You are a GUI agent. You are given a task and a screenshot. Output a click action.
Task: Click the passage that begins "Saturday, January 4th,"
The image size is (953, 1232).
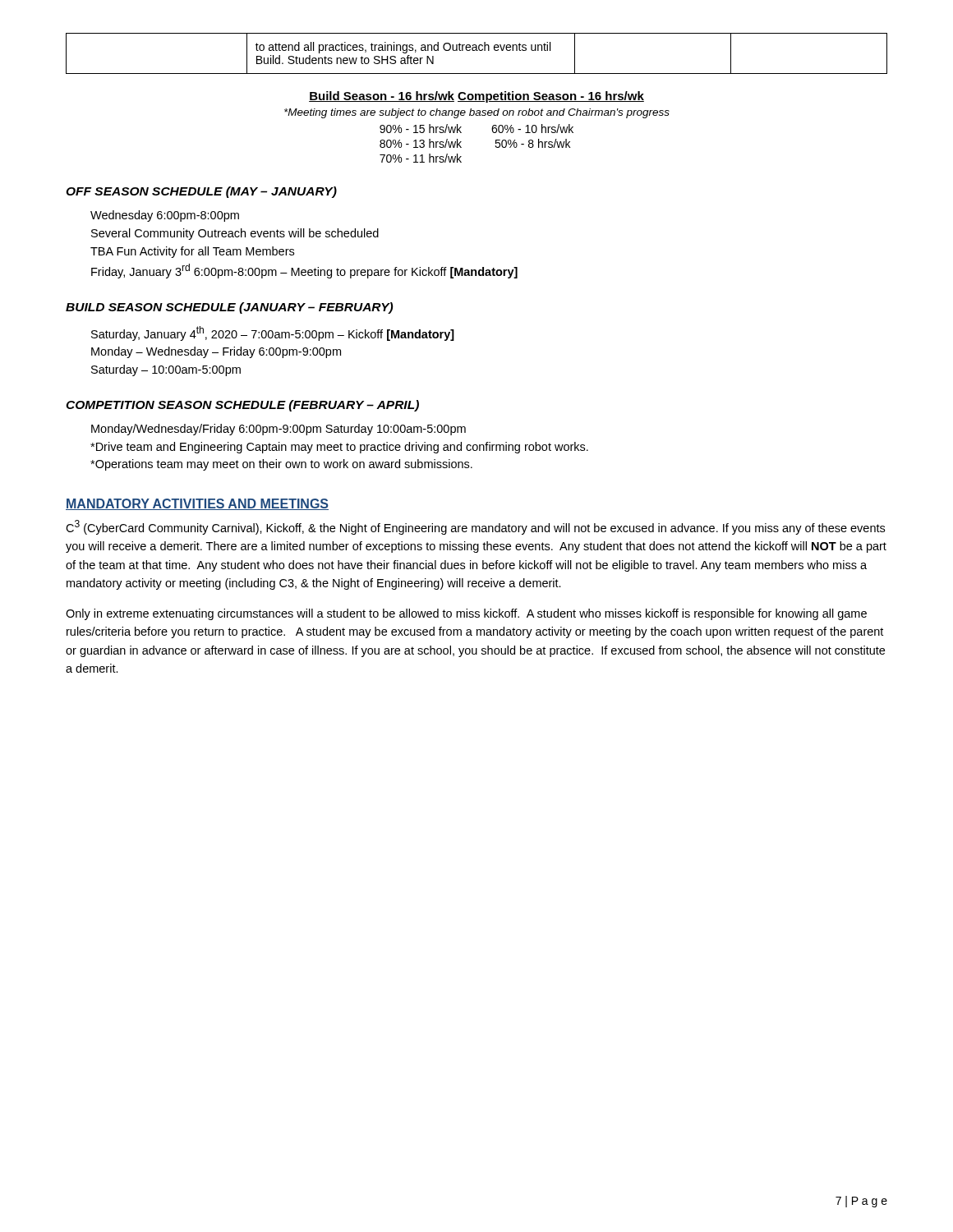272,350
